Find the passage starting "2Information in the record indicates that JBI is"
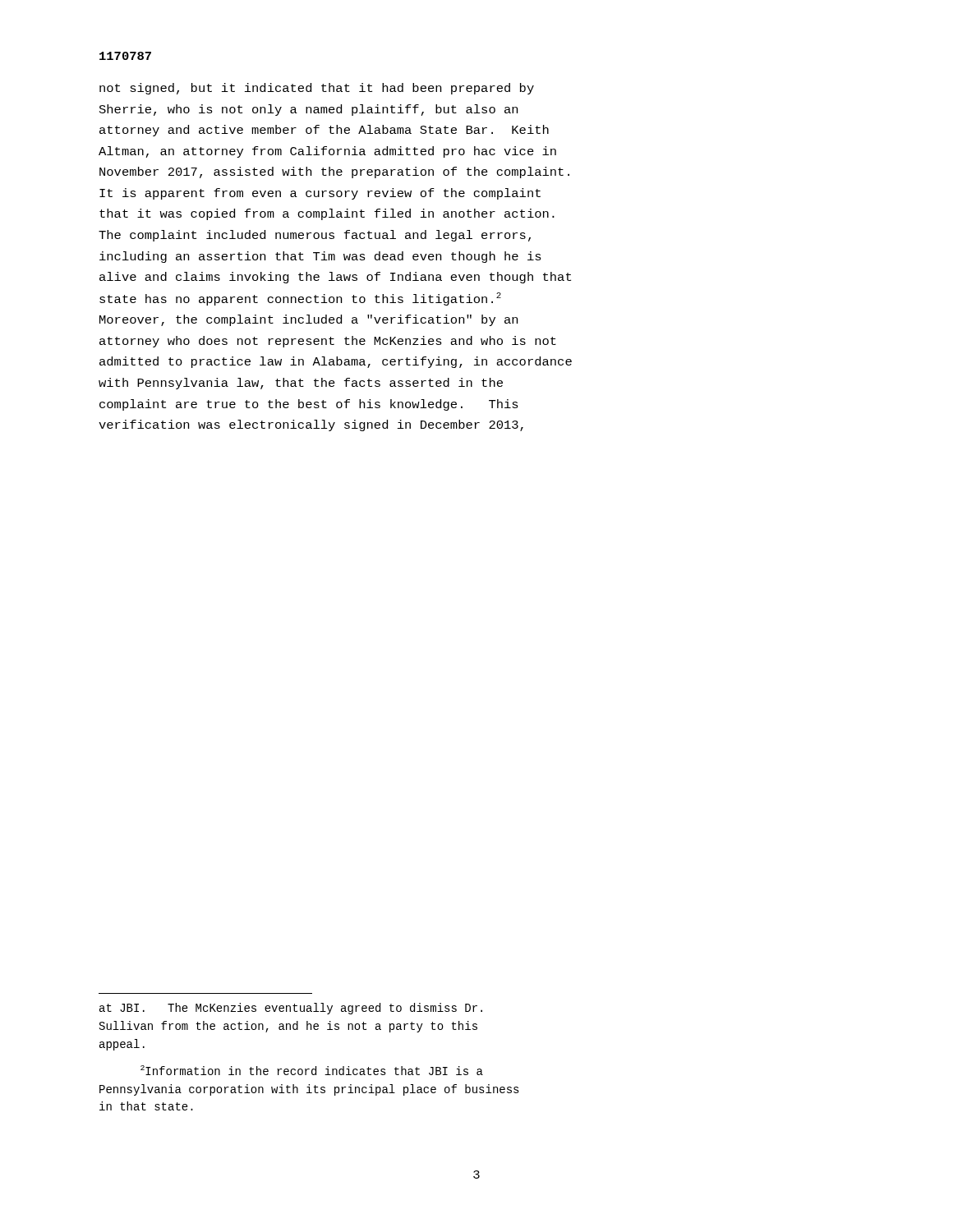The width and height of the screenshot is (953, 1232). [x=309, y=1089]
